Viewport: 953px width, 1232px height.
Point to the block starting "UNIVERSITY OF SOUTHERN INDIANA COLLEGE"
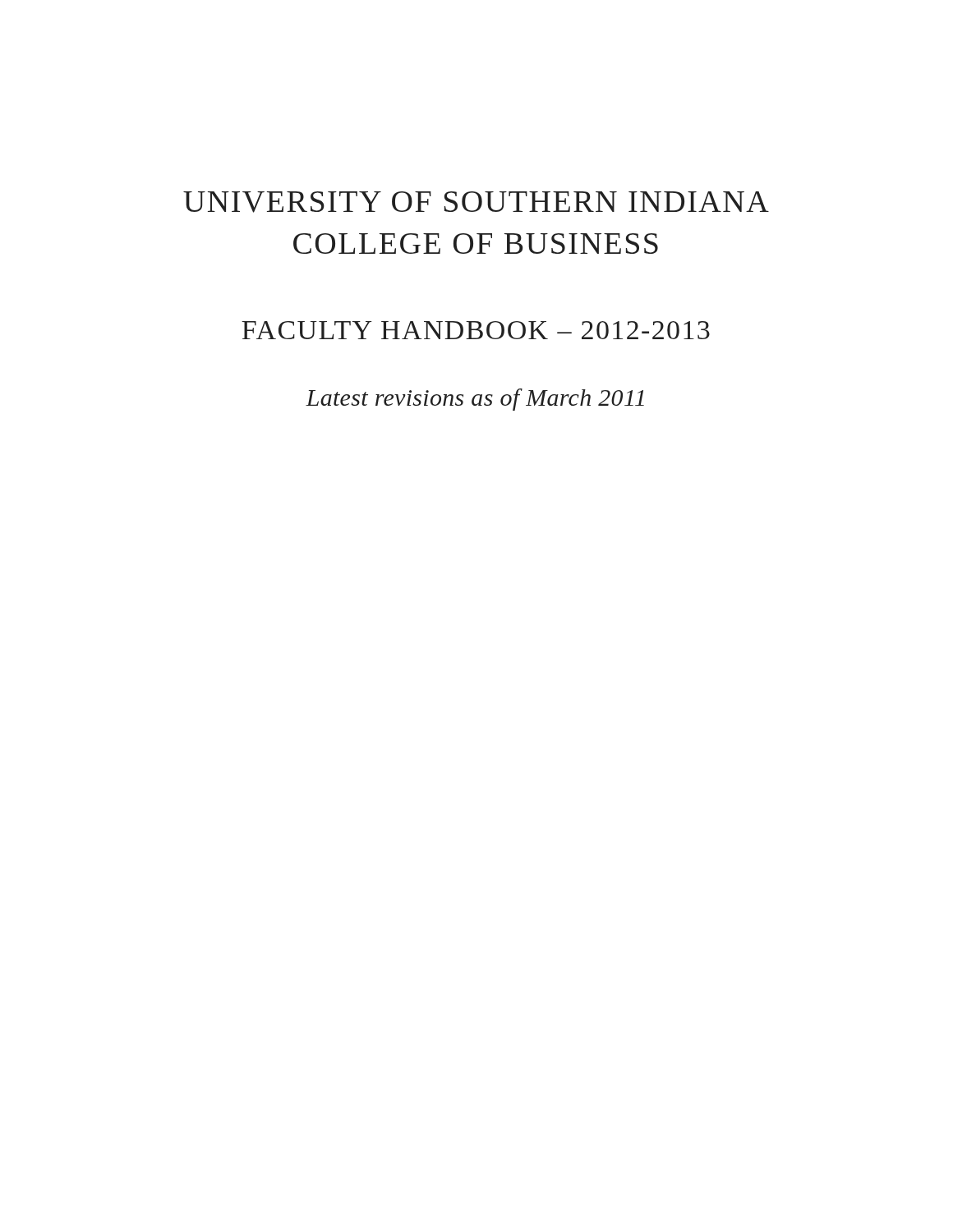[476, 223]
